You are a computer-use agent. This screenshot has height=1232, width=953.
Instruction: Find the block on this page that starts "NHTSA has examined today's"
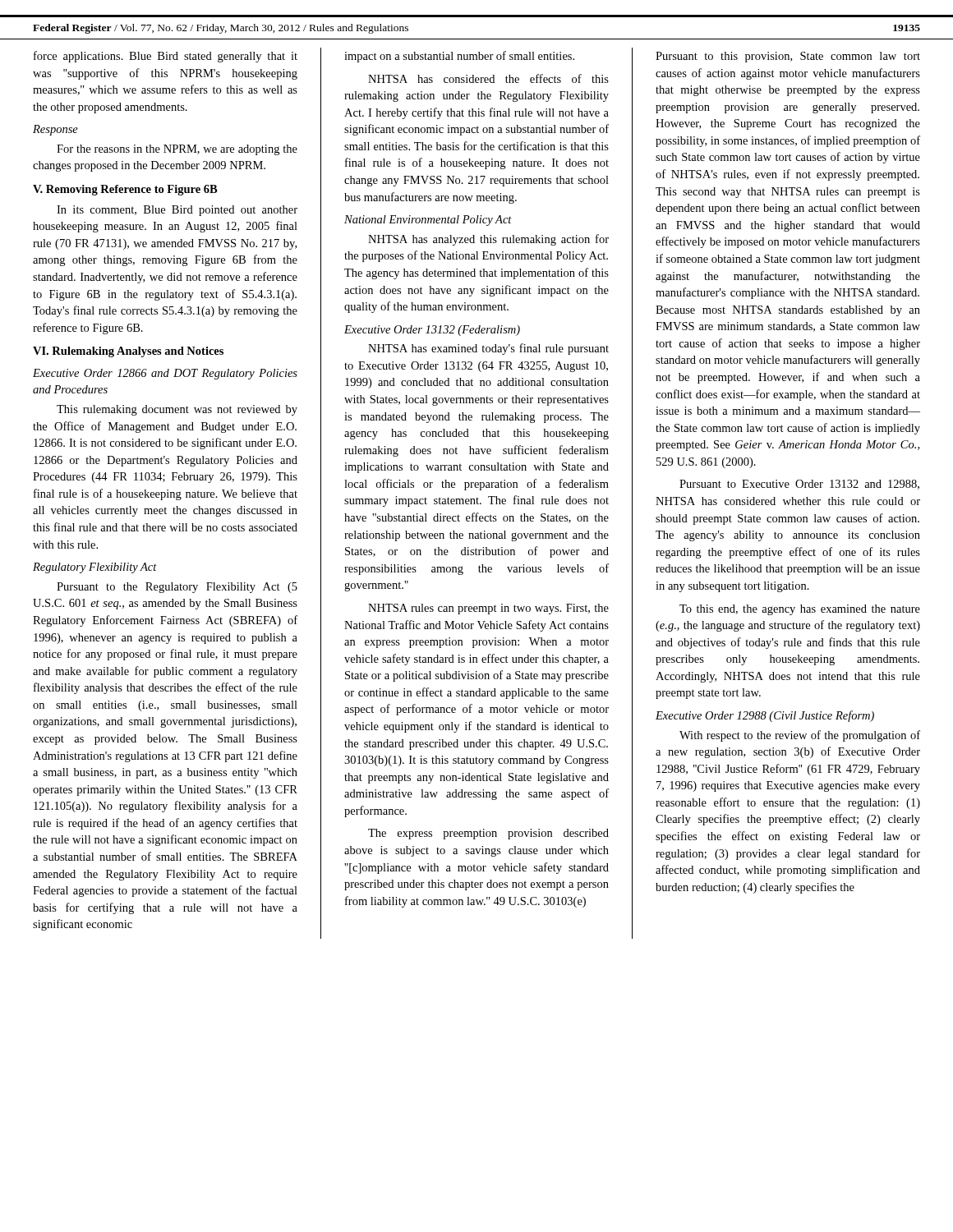[x=476, y=625]
